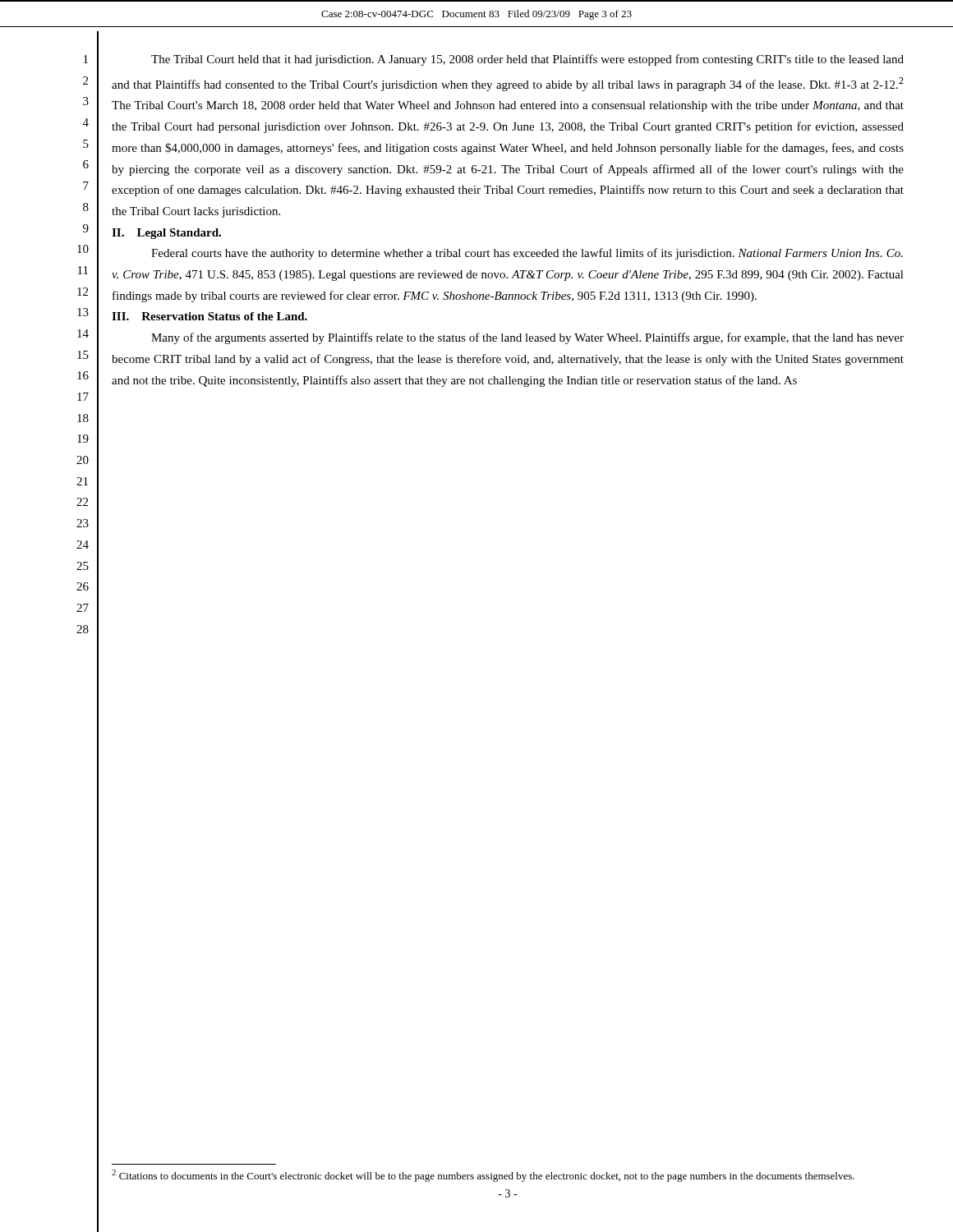Find the element starting "Many of the arguments asserted by Plaintiffs relate"

508,359
